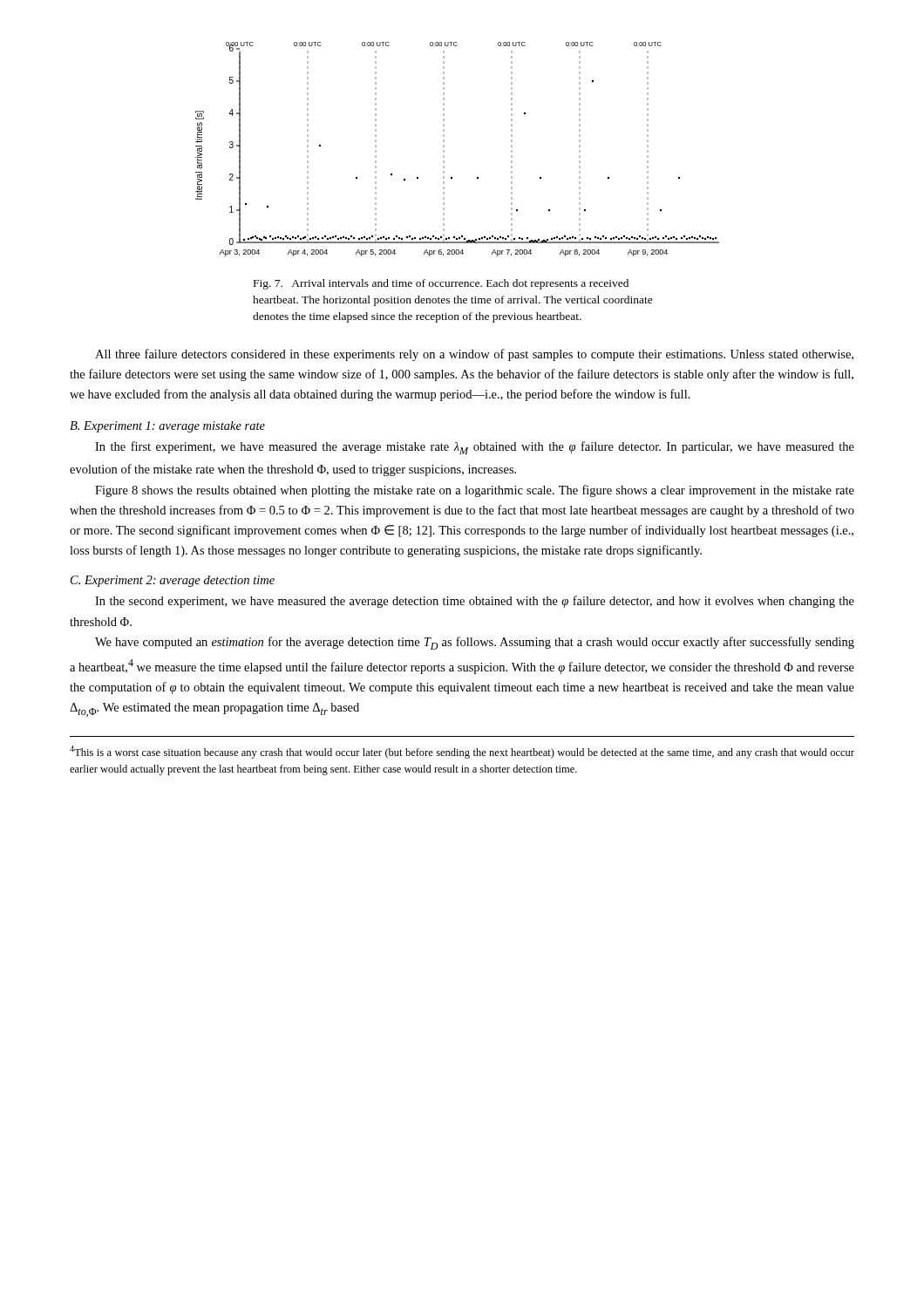Viewport: 924px width, 1308px height.
Task: Select the scatter plot
Action: [x=462, y=176]
